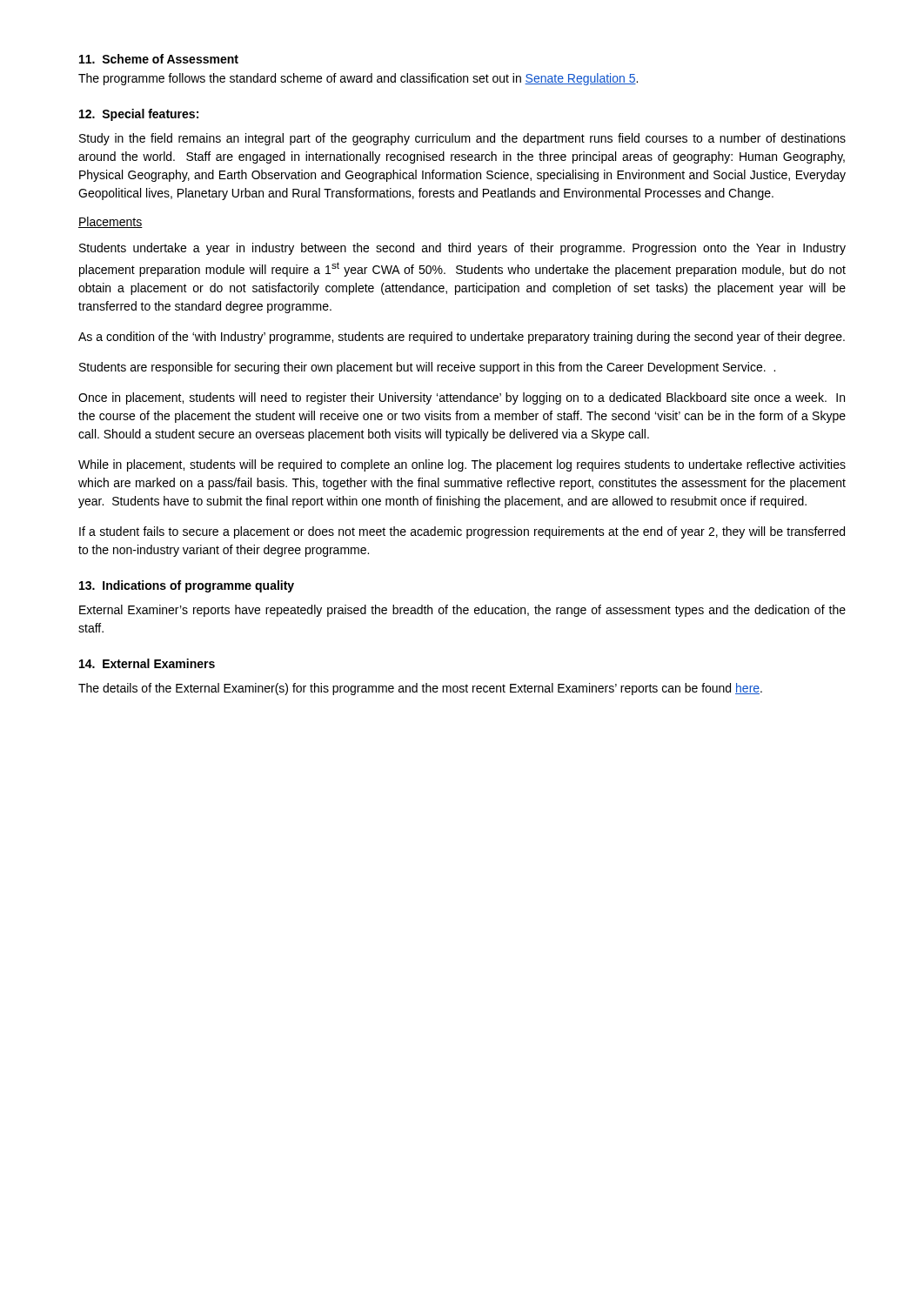Click on the text block containing "The details of"
Viewport: 924px width, 1305px height.
(x=421, y=688)
